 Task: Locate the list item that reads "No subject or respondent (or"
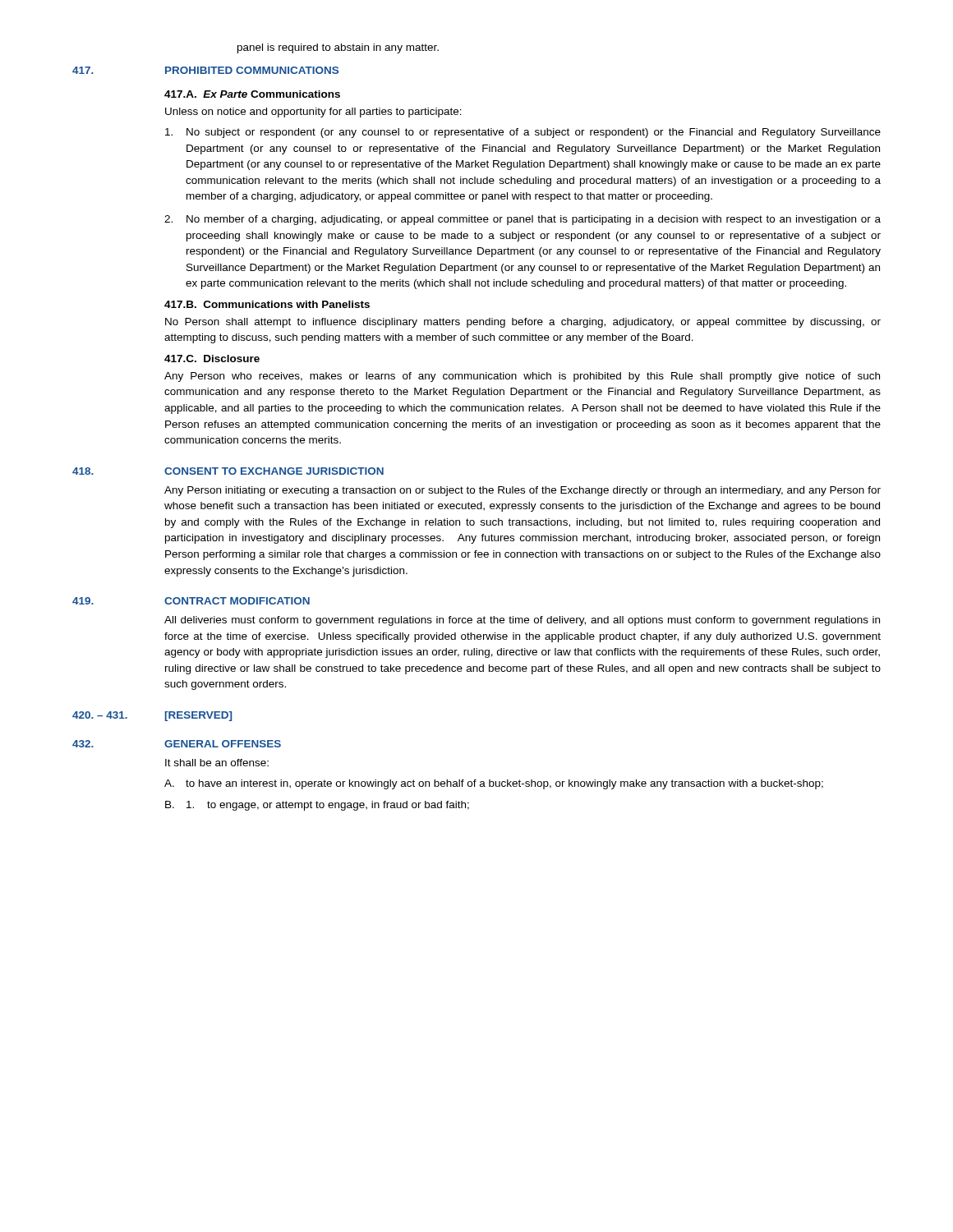pos(522,164)
